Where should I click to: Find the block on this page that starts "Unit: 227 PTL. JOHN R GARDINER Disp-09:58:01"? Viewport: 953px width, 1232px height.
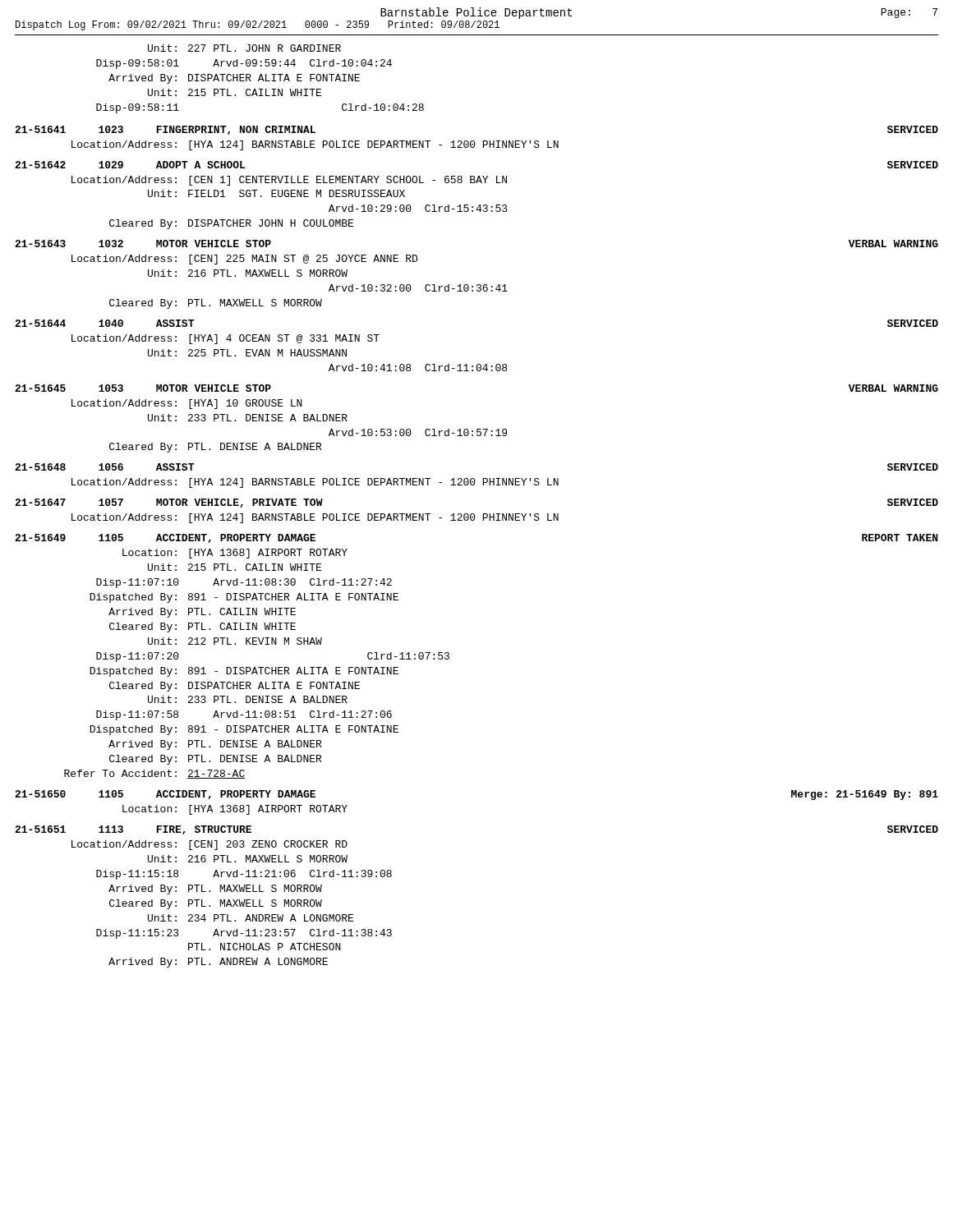(244, 48)
